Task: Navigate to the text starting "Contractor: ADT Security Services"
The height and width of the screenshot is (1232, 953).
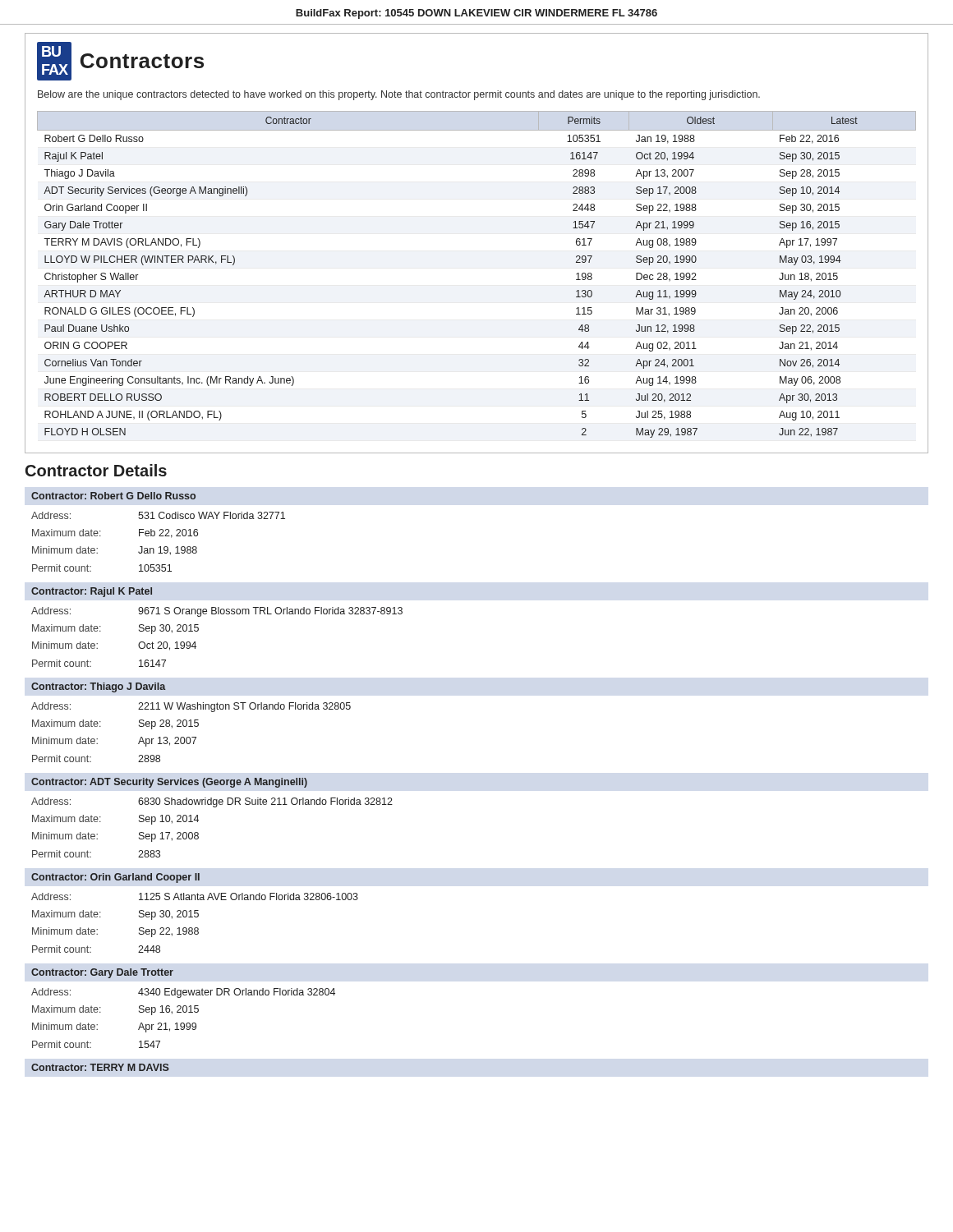Action: (x=169, y=783)
